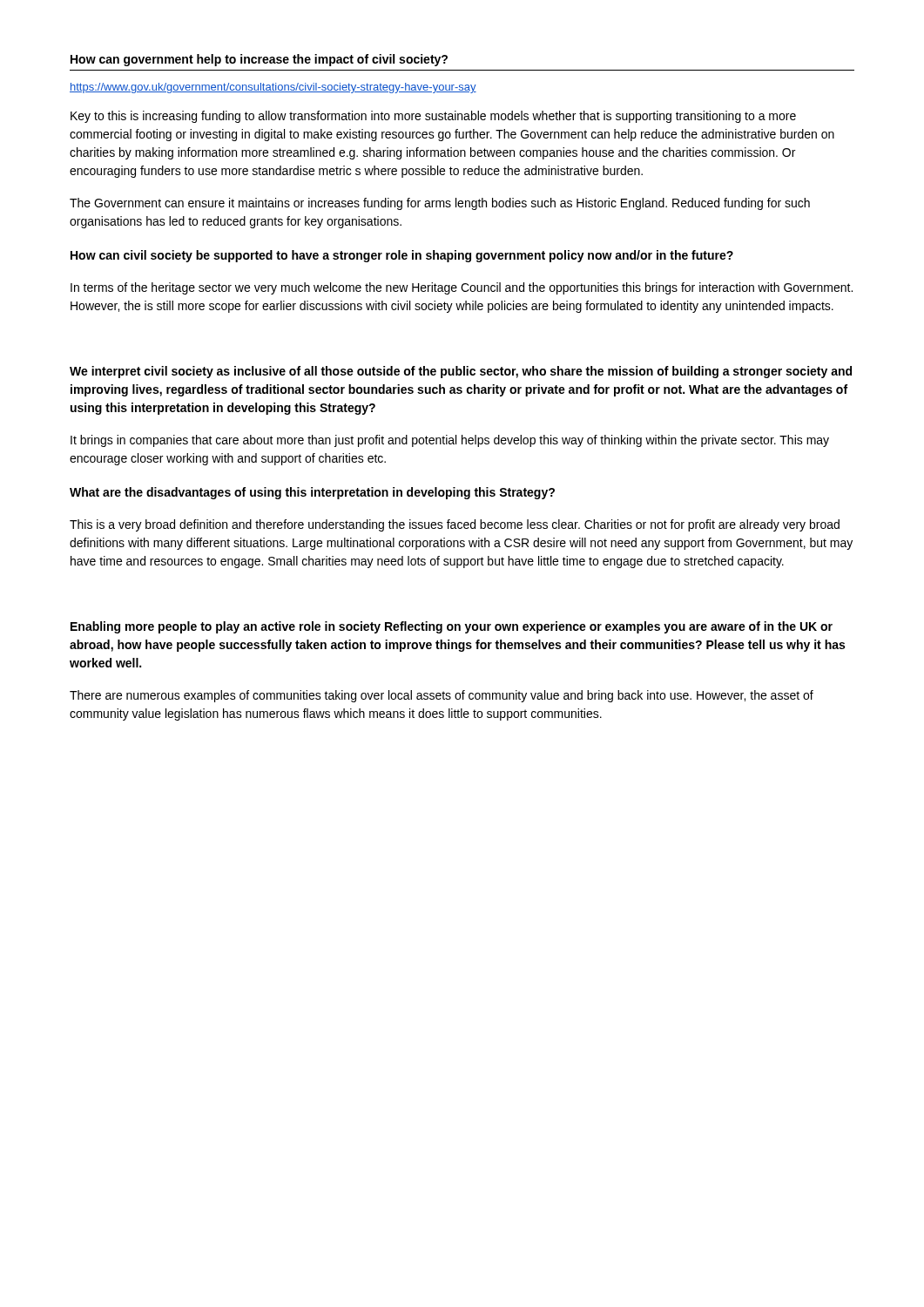The width and height of the screenshot is (924, 1307).
Task: Point to the section header beginning "How can civil society"
Action: pyautogui.click(x=402, y=255)
